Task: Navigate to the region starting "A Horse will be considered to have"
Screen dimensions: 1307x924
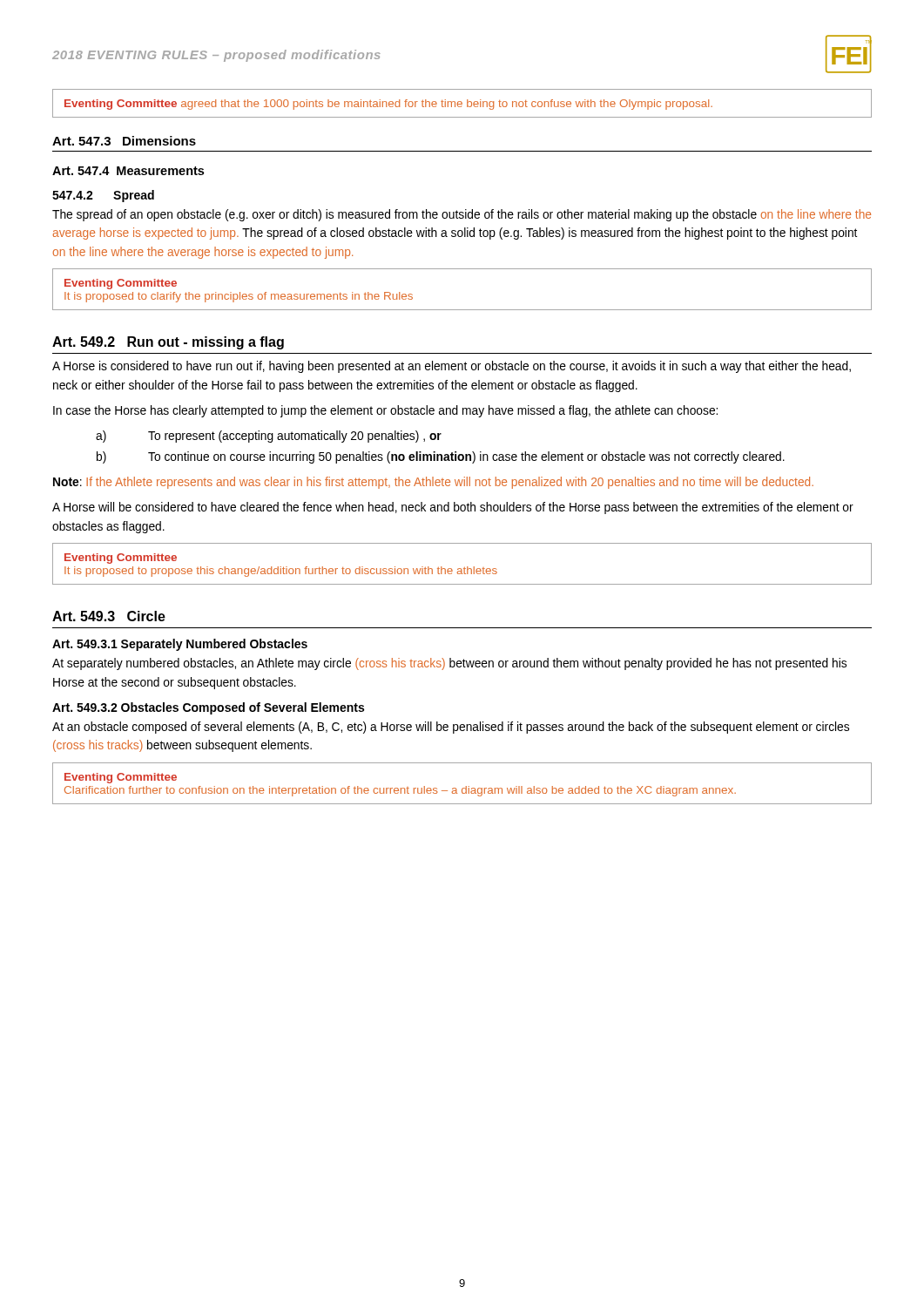Action: coord(453,517)
